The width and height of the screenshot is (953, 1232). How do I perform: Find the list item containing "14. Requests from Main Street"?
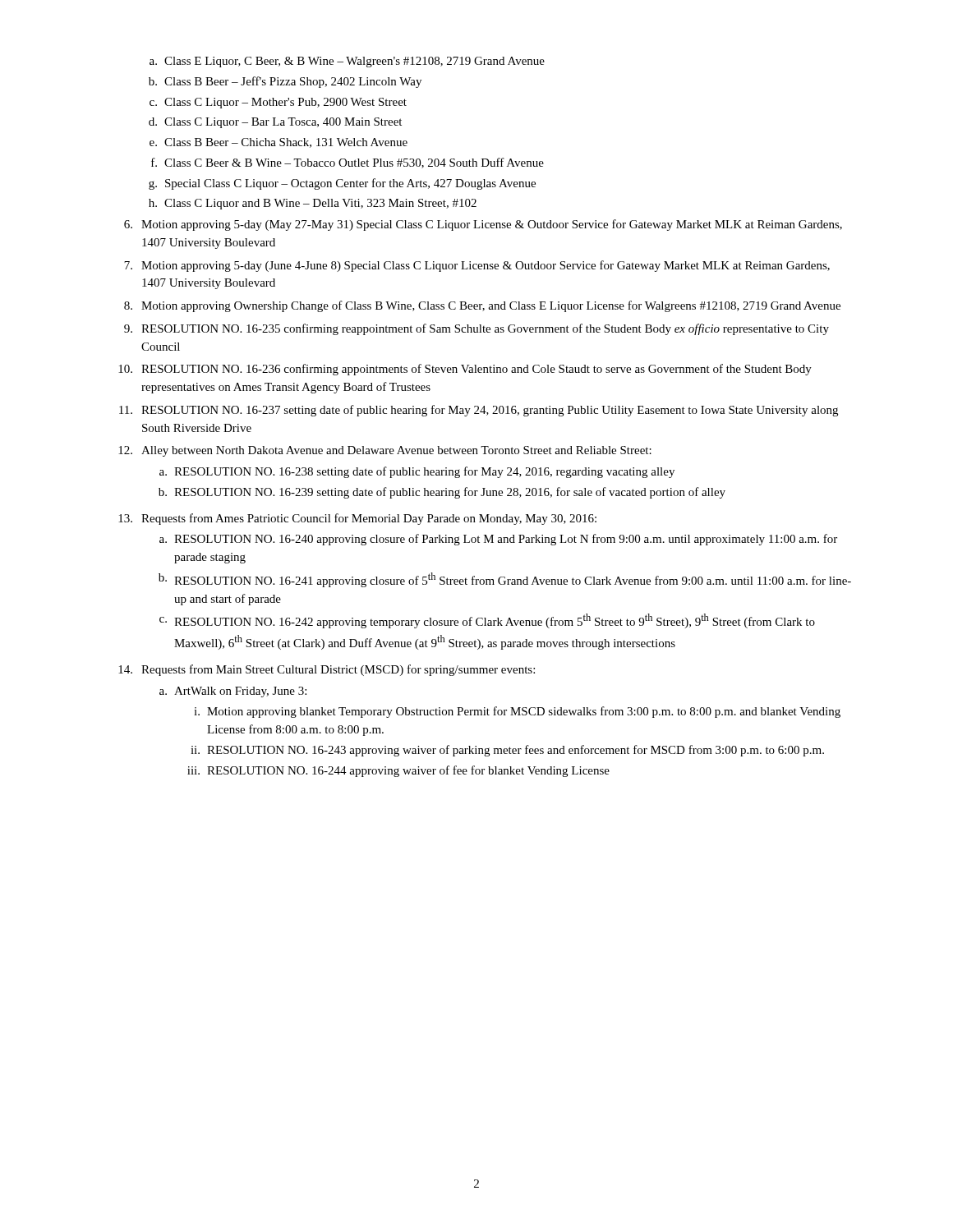(476, 724)
